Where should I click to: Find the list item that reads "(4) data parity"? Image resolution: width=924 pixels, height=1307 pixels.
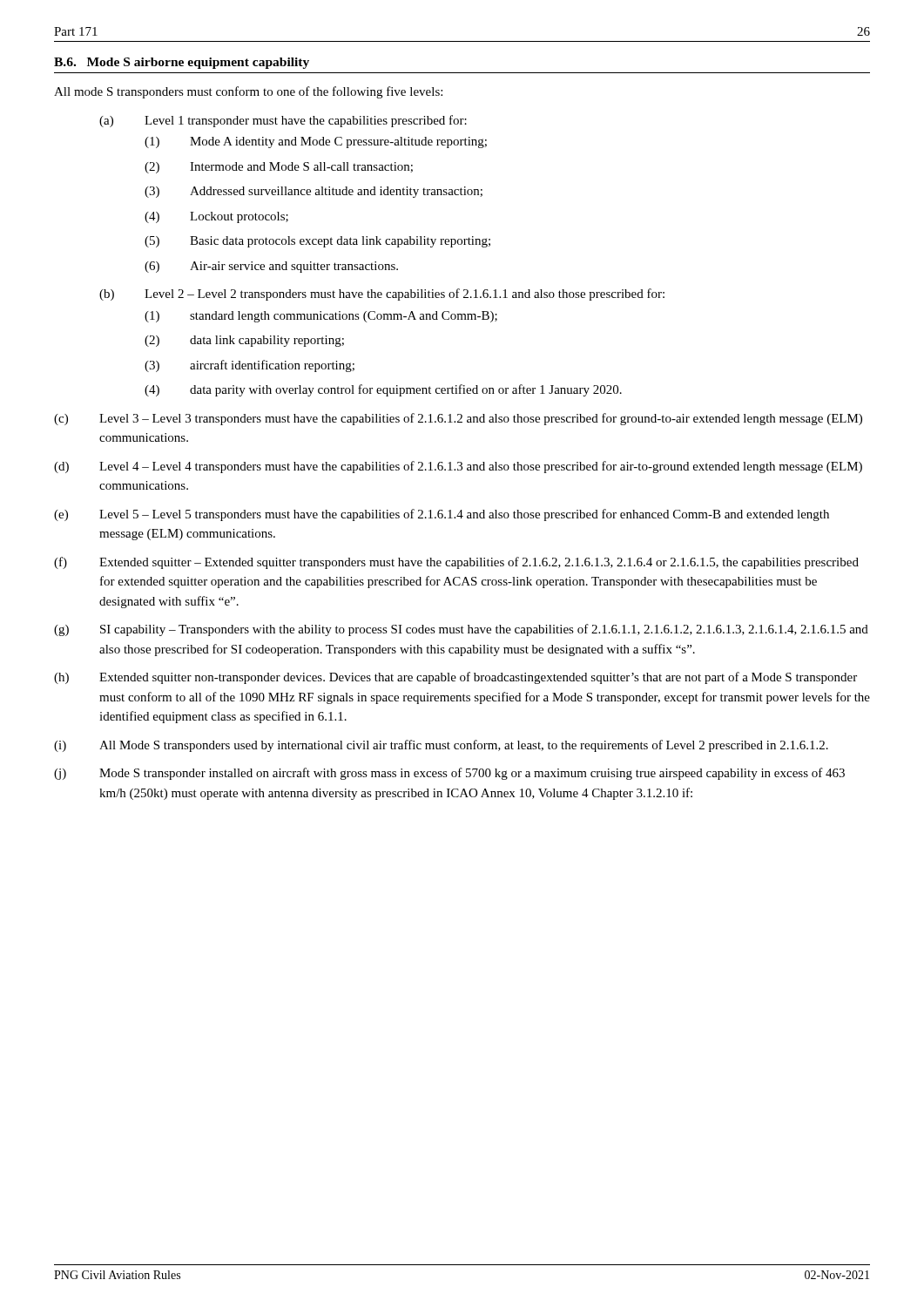click(x=507, y=390)
